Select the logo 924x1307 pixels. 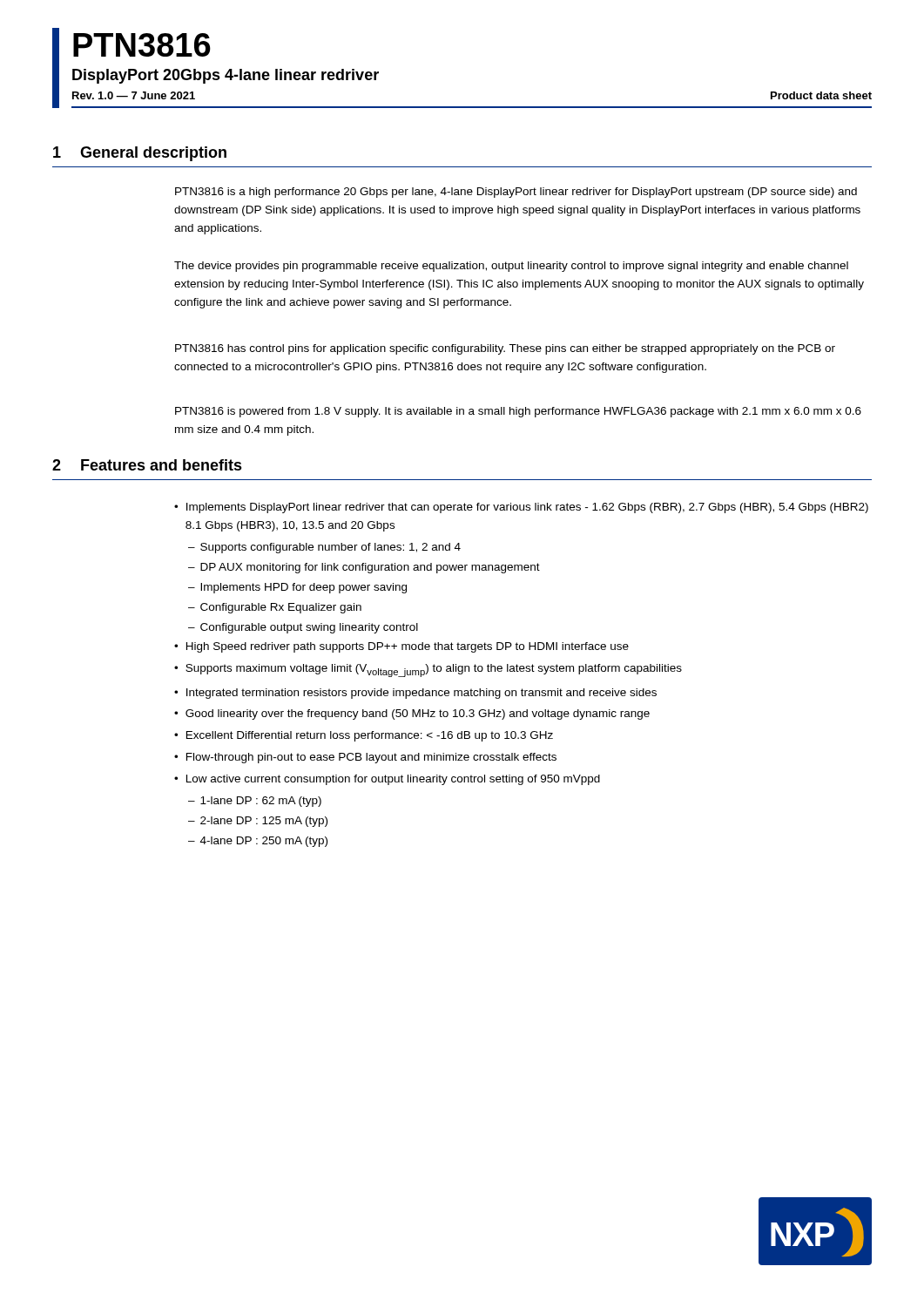coord(815,1231)
